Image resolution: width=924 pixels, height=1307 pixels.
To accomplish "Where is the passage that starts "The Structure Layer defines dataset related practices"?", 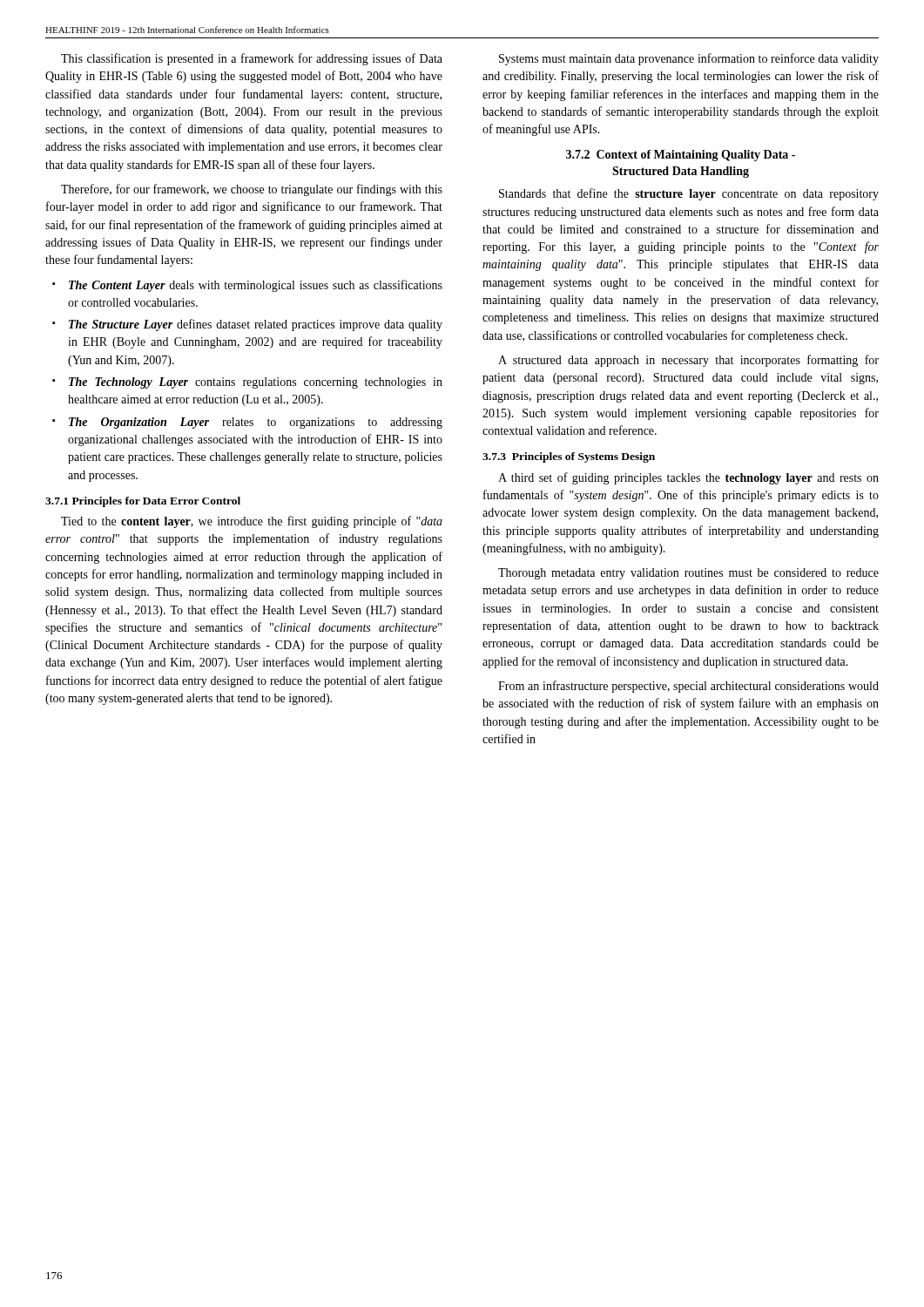I will pyautogui.click(x=255, y=342).
